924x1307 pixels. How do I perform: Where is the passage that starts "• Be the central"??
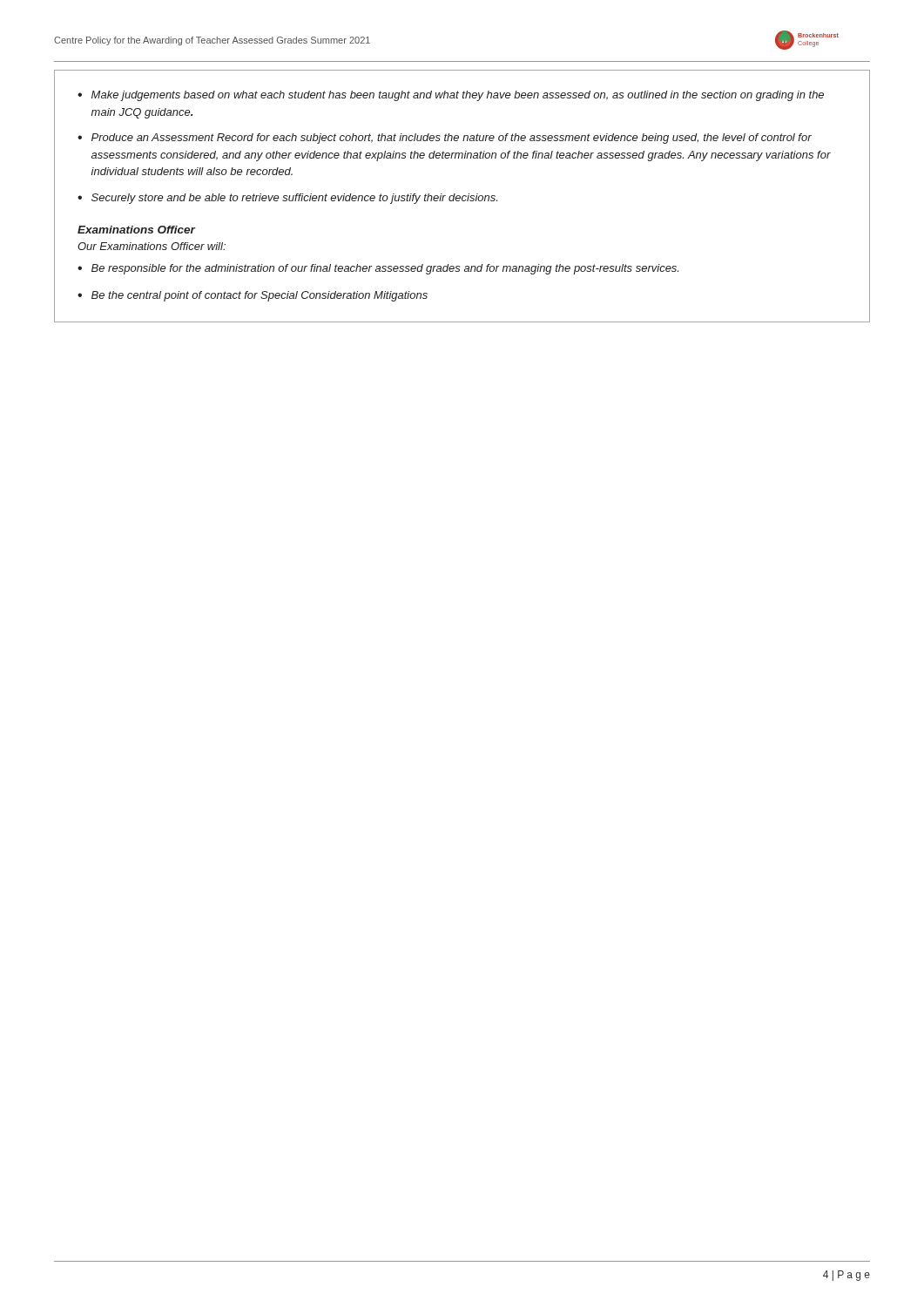(x=253, y=296)
